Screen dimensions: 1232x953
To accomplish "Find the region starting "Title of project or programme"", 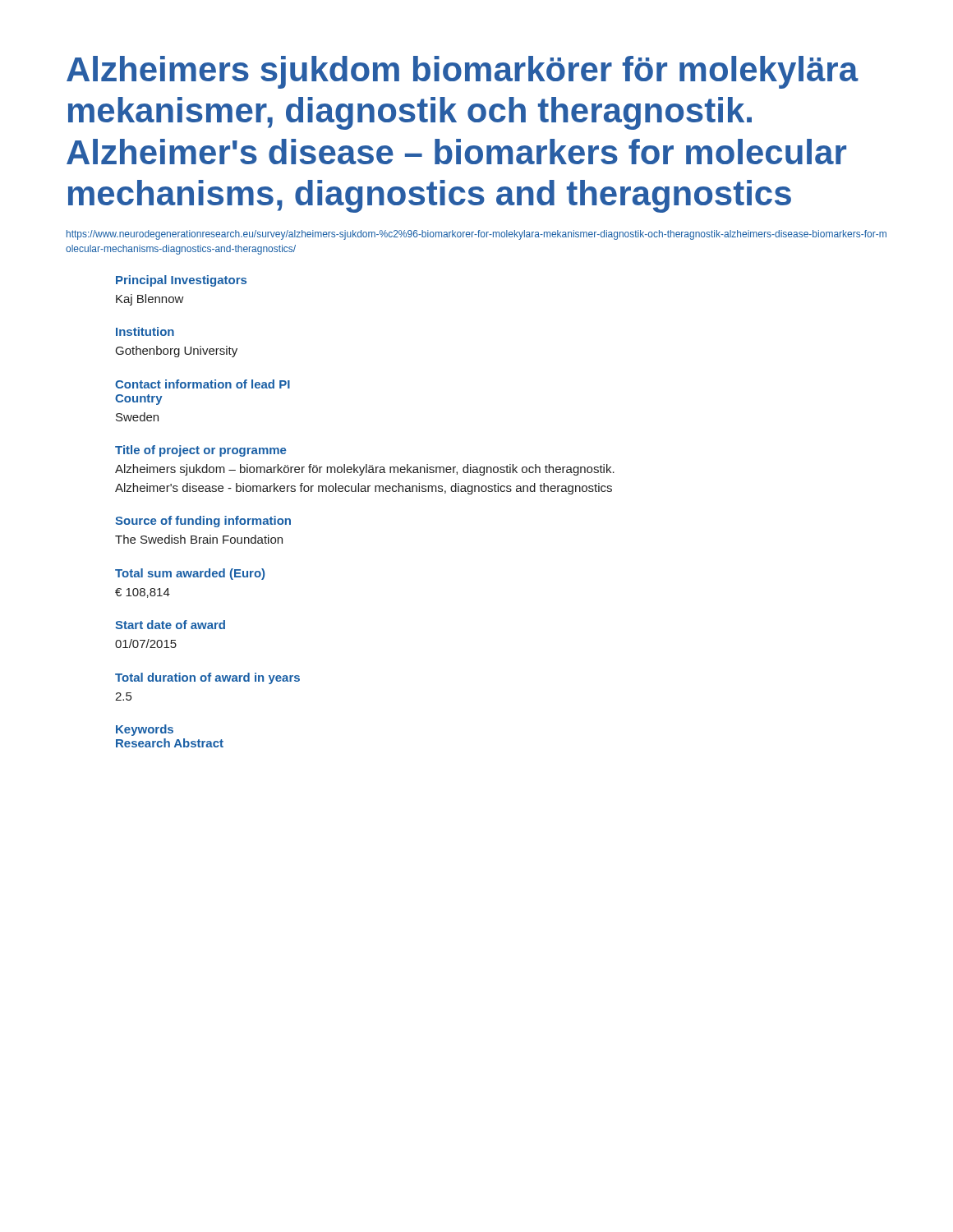I will click(x=201, y=450).
